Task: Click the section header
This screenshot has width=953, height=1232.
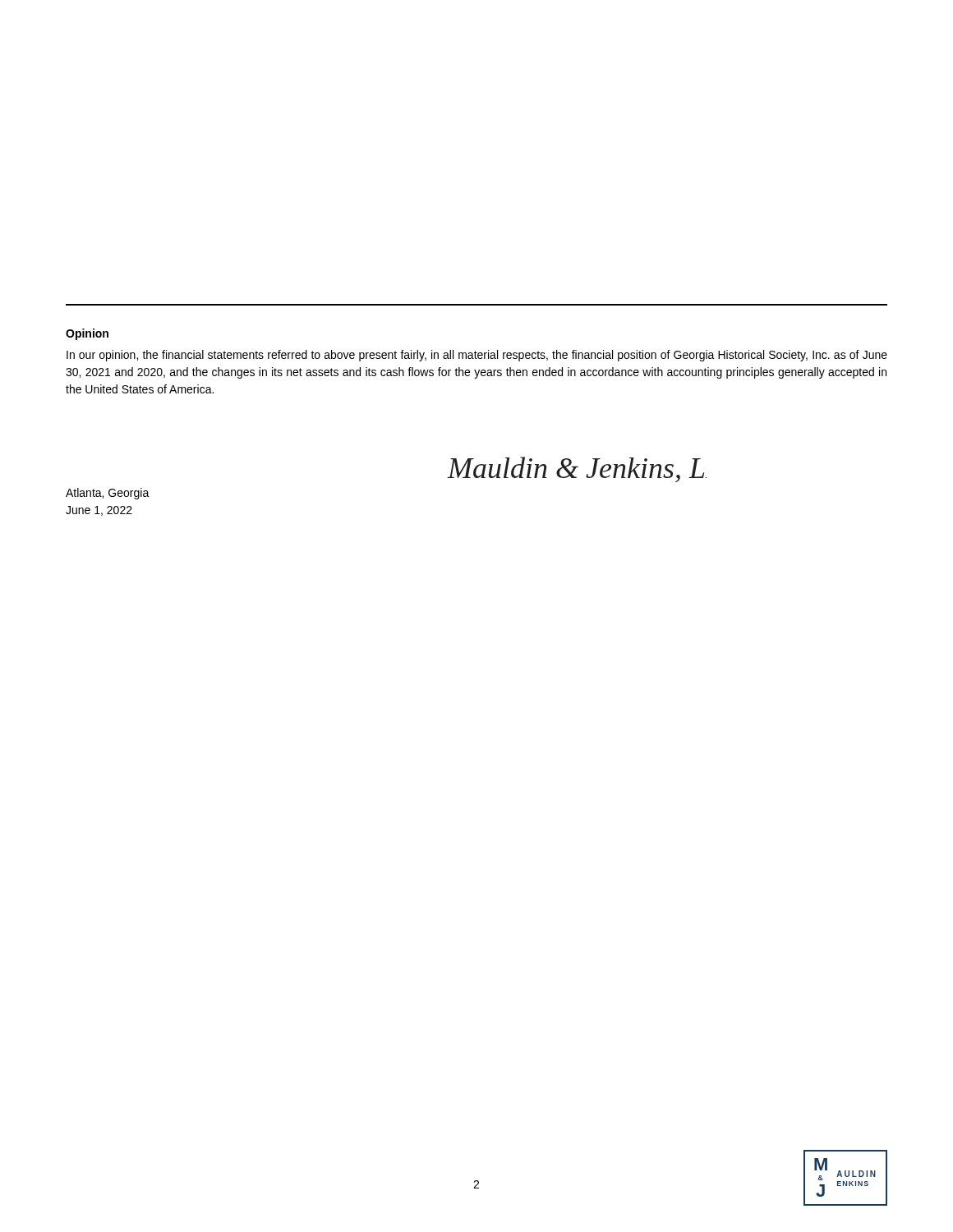Action: (87, 333)
